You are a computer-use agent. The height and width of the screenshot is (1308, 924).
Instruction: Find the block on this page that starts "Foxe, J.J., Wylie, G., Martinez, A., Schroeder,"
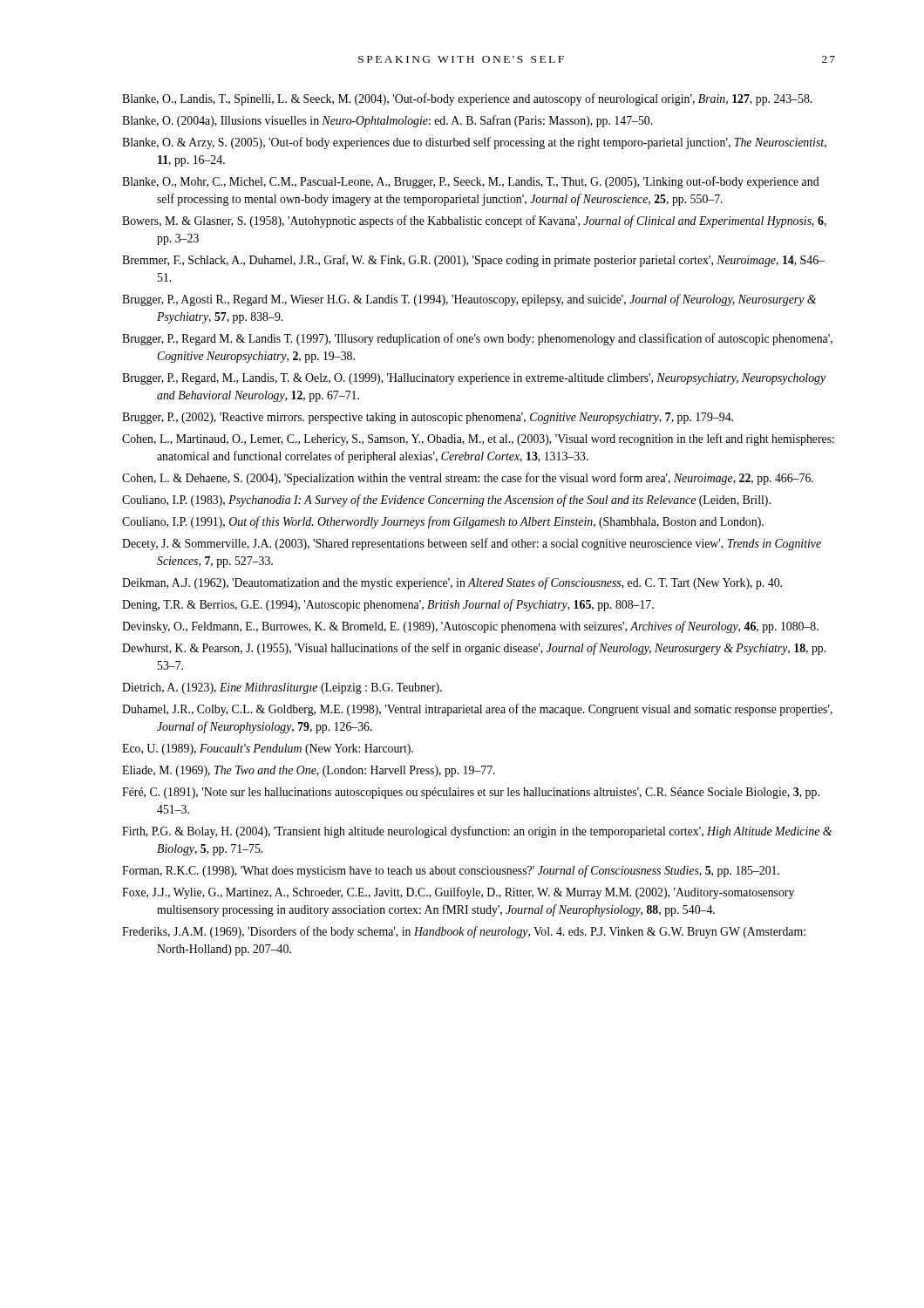pyautogui.click(x=458, y=901)
